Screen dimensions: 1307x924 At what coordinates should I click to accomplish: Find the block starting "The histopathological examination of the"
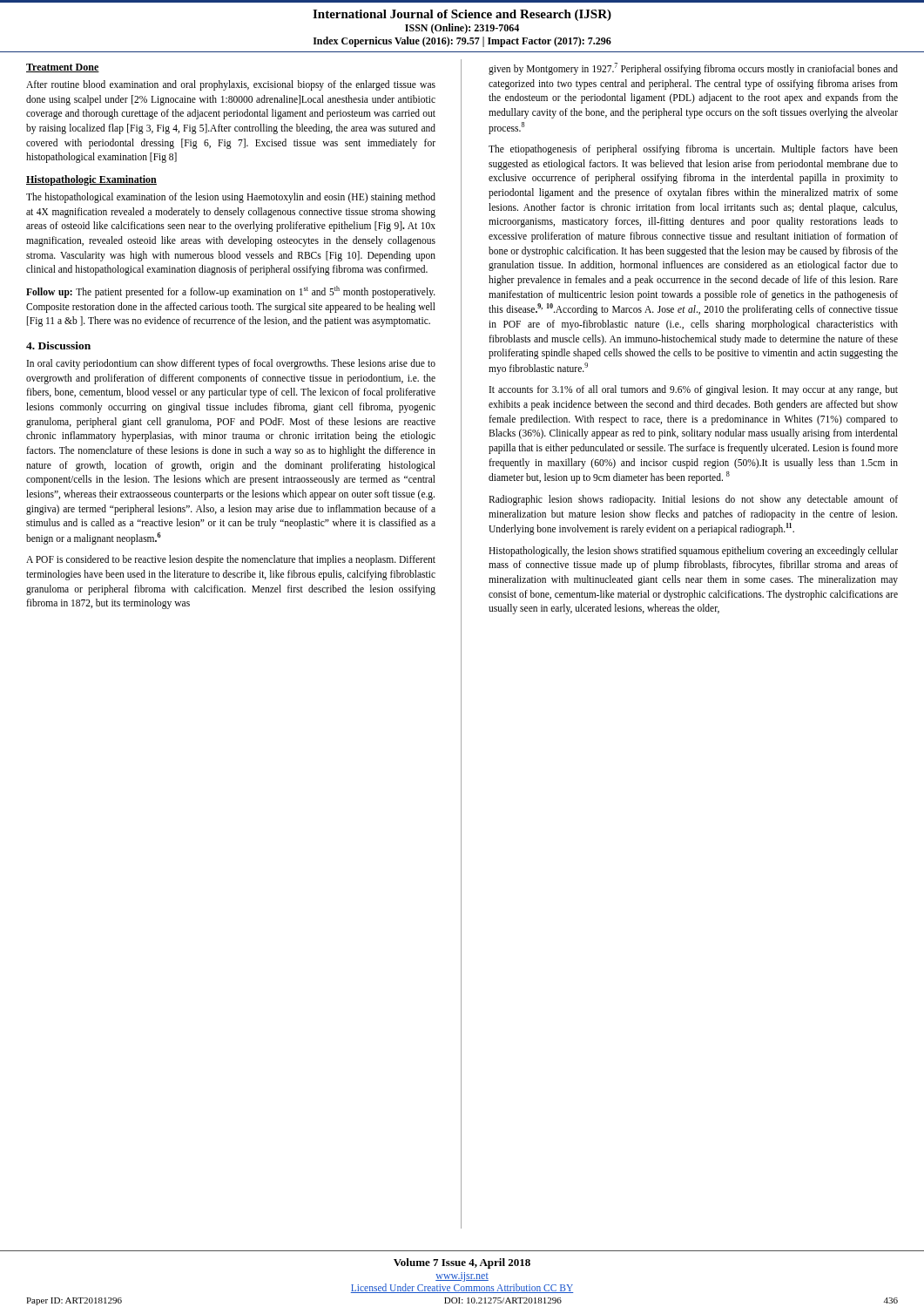[231, 233]
